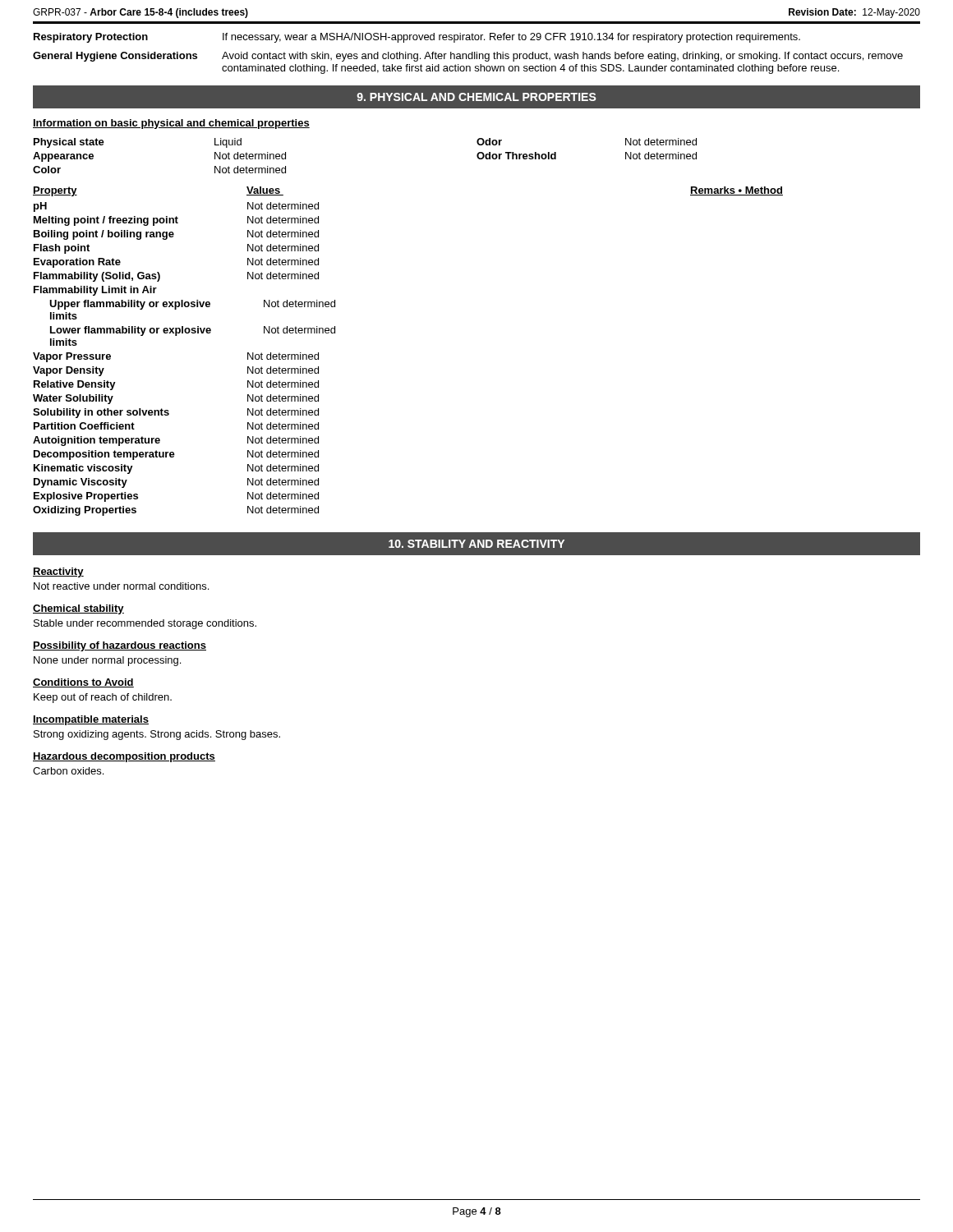Locate the text block containing "Chemical stability Stable under recommended storage"
This screenshot has height=1232, width=953.
tap(78, 609)
